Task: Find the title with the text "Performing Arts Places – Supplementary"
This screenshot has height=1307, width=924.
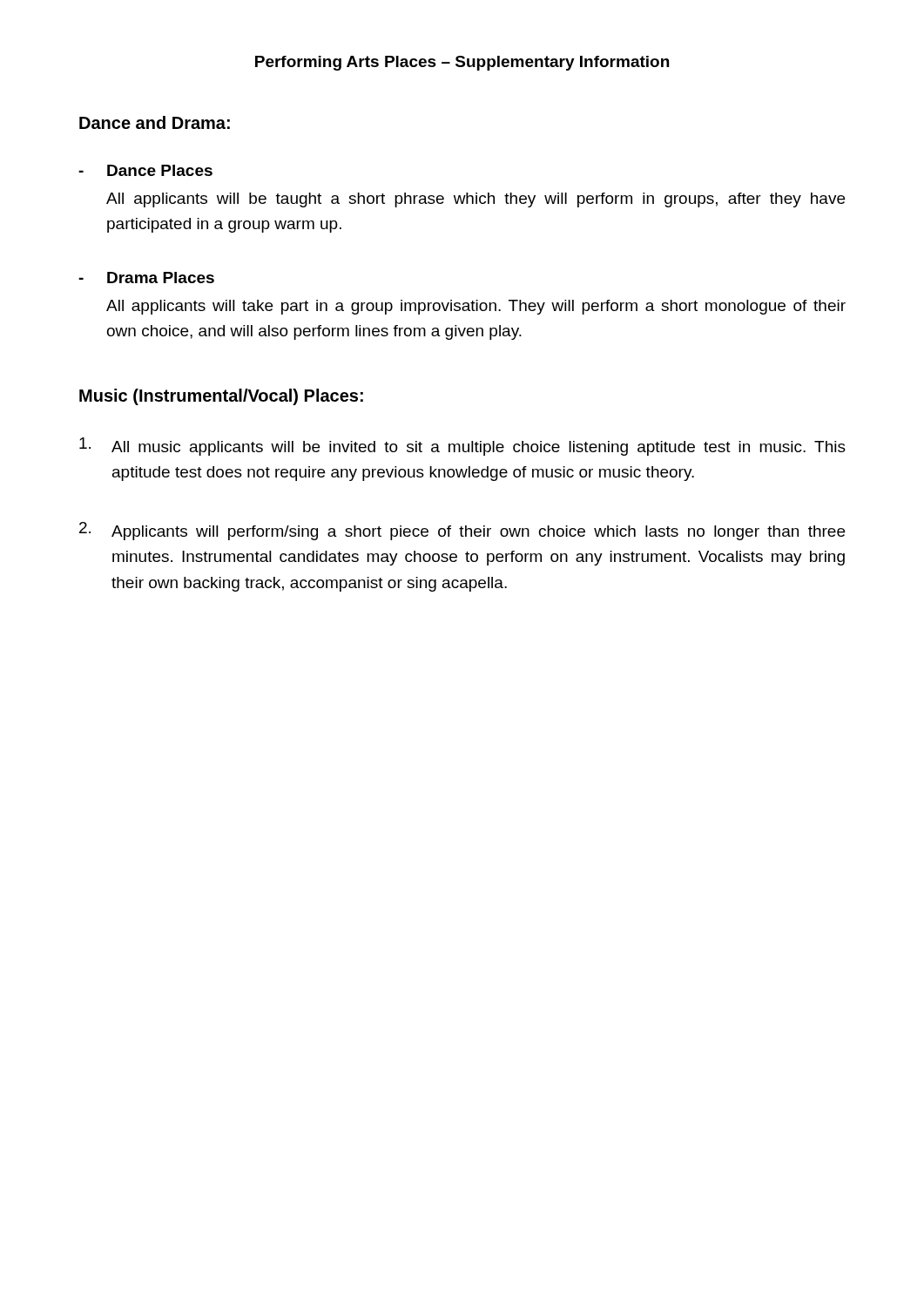Action: (462, 61)
